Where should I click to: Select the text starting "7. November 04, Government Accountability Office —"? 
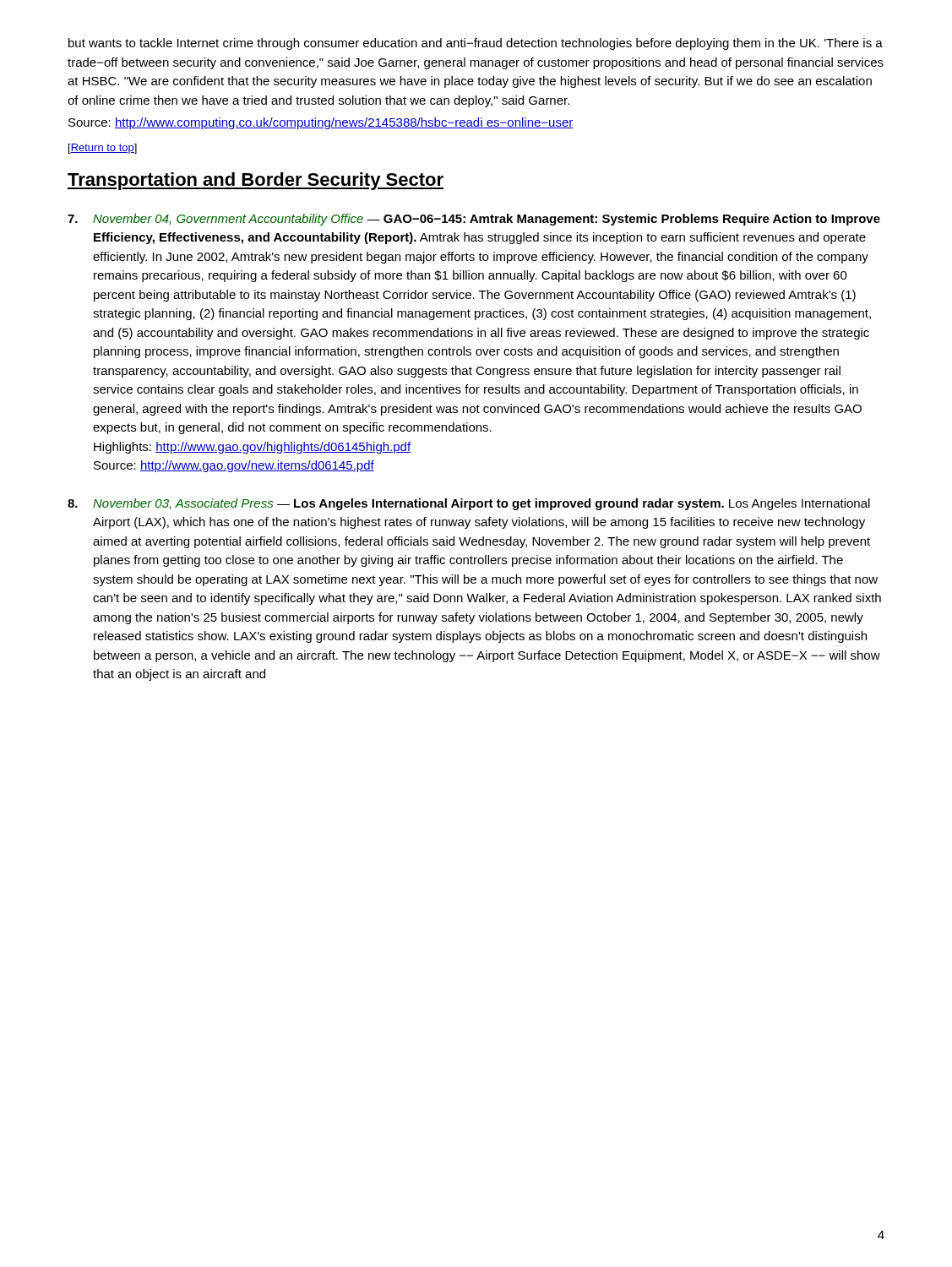coord(476,342)
